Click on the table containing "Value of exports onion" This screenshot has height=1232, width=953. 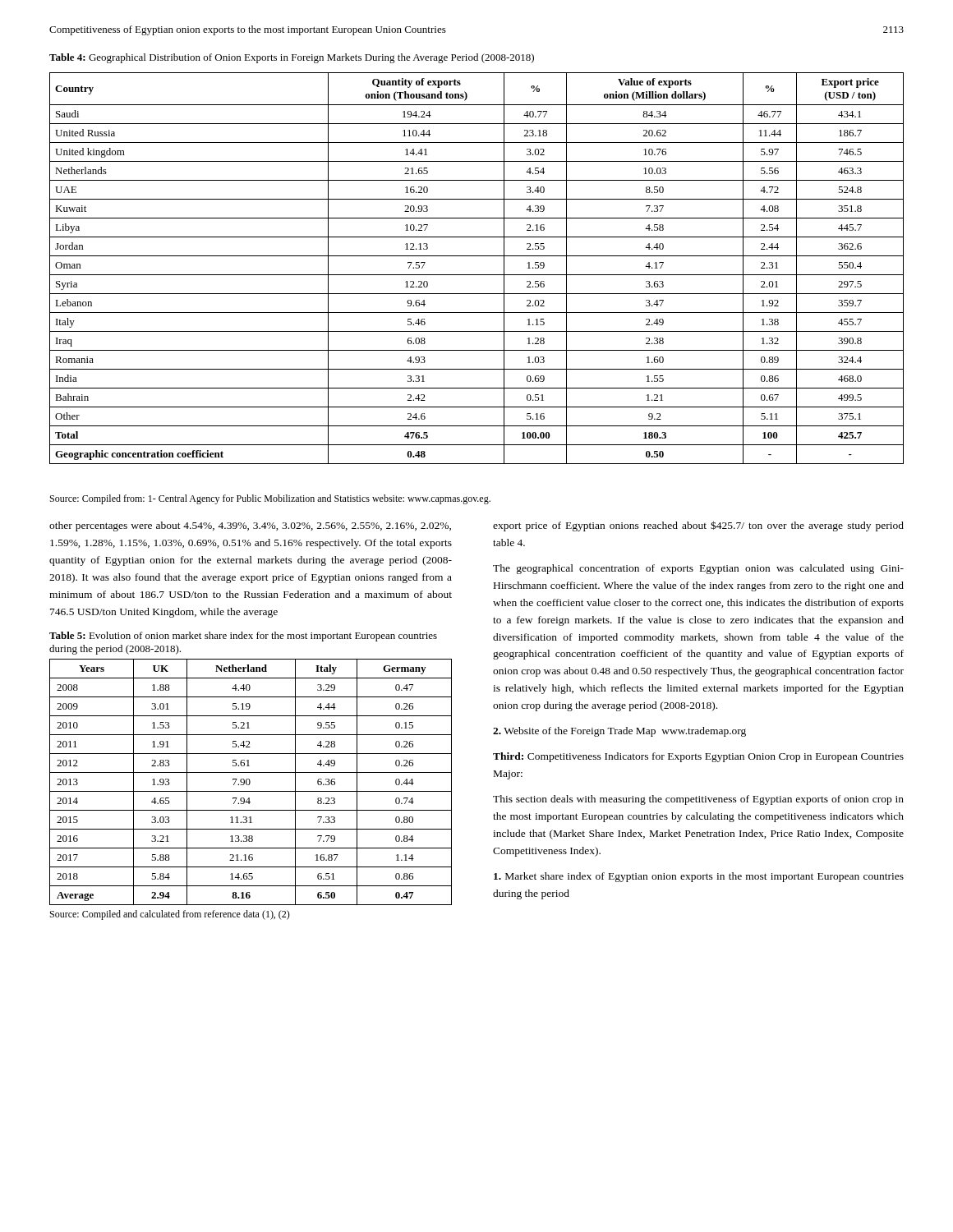pyautogui.click(x=476, y=268)
